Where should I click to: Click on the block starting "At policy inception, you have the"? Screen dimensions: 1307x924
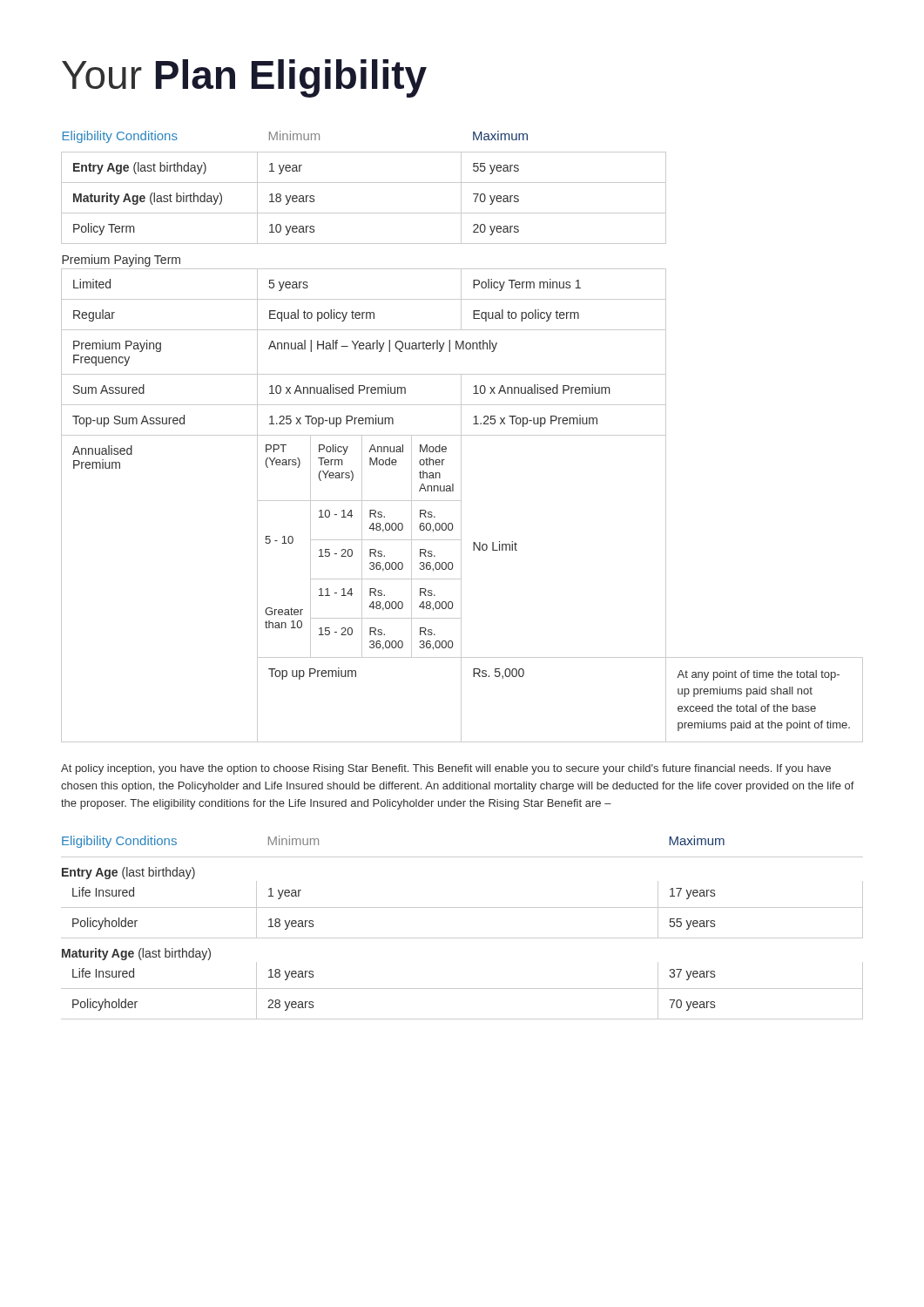[457, 786]
